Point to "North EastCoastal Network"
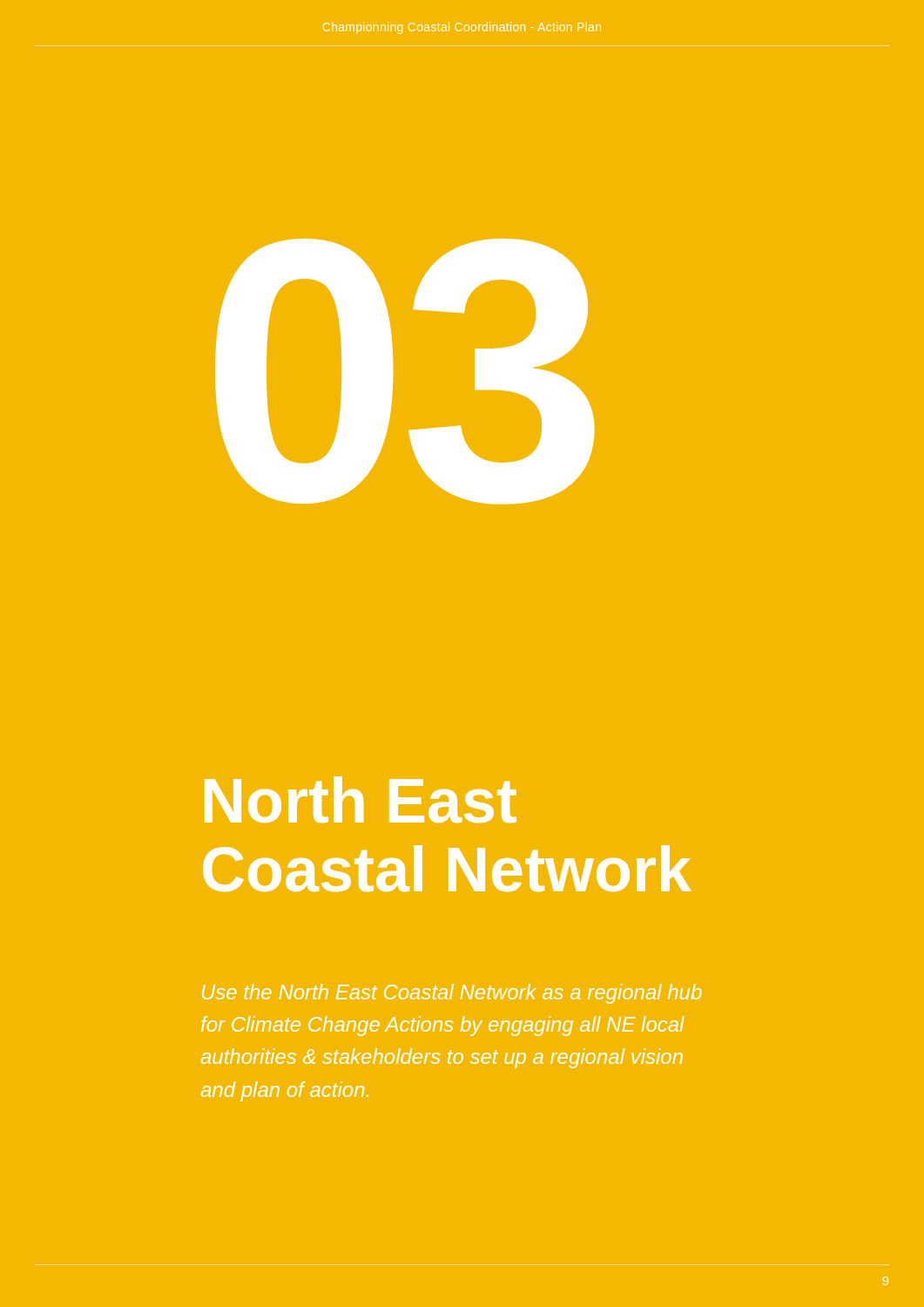The height and width of the screenshot is (1307, 924). 545,836
